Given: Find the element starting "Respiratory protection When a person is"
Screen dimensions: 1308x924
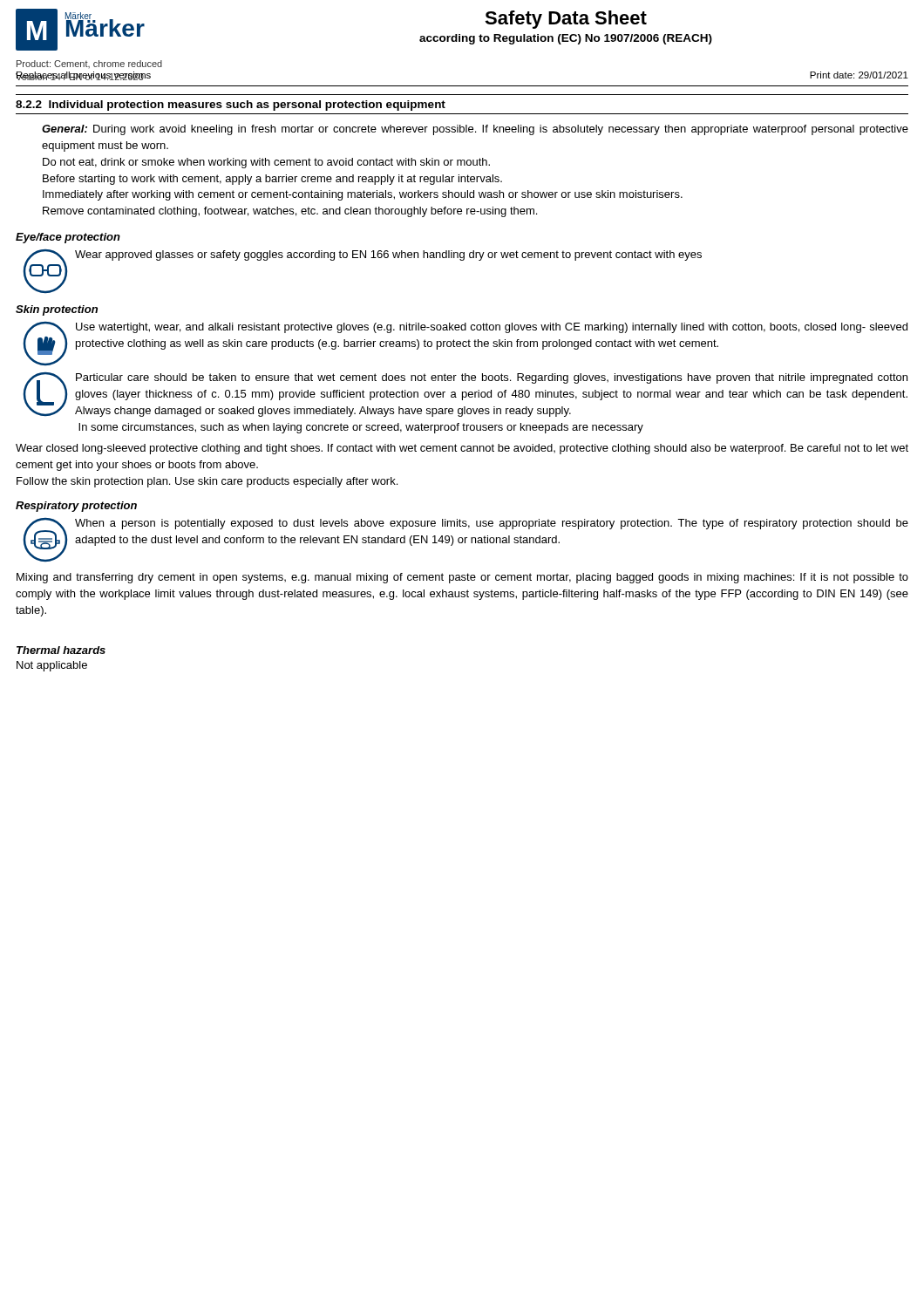Looking at the screenshot, I should click(x=462, y=531).
